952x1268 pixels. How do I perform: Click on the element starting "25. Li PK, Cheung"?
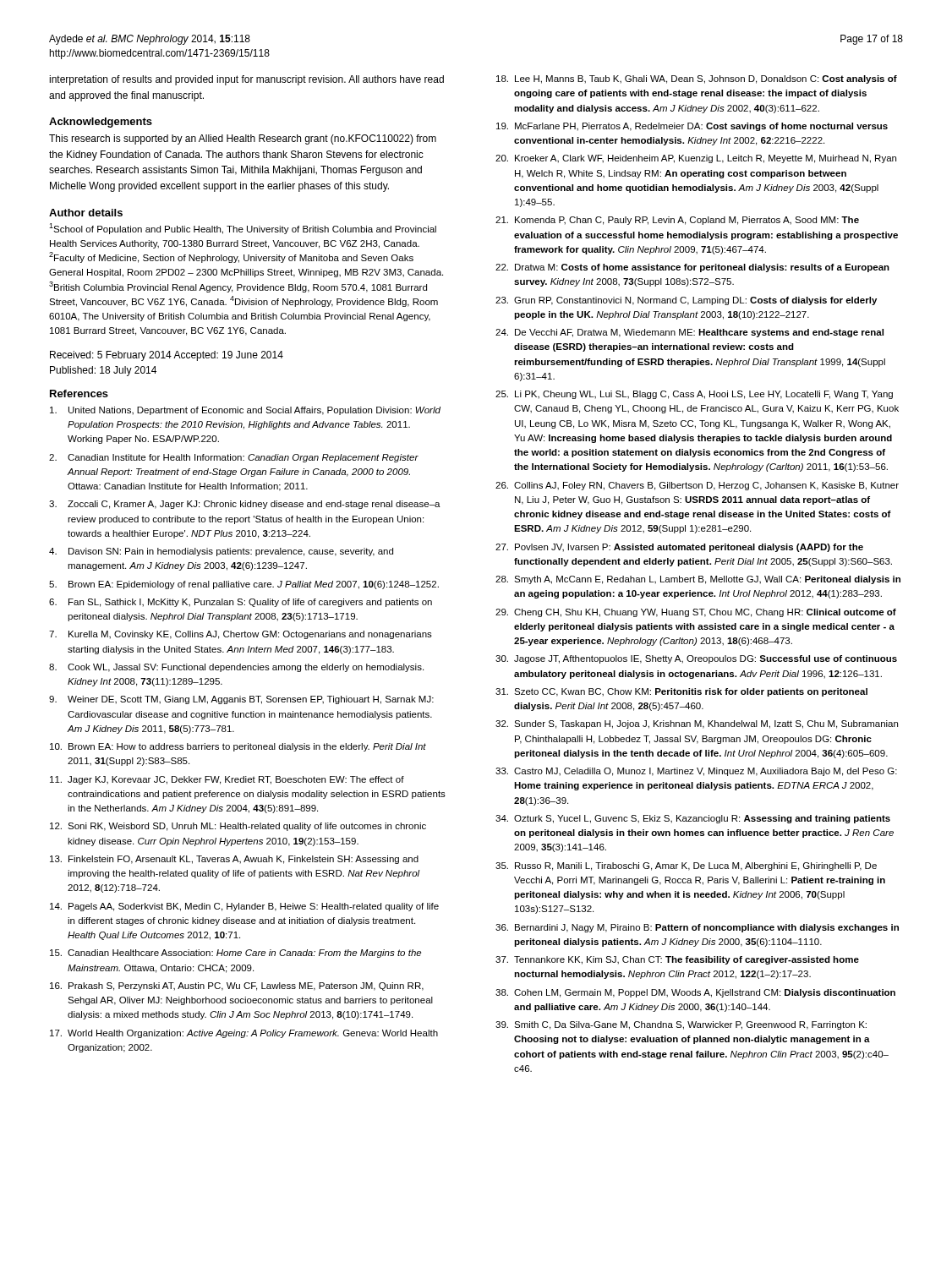click(x=698, y=431)
